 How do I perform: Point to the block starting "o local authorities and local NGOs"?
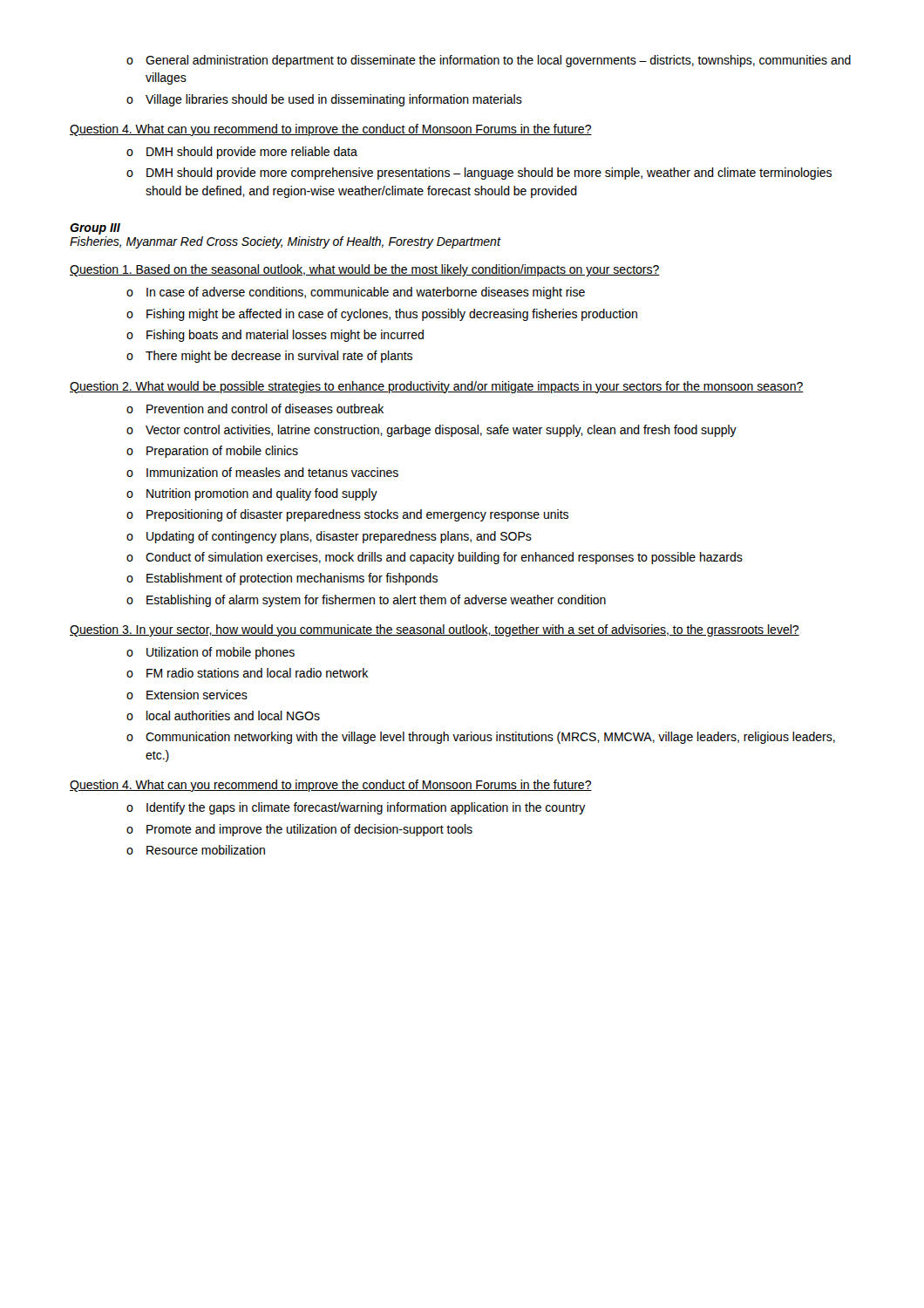[x=223, y=715]
